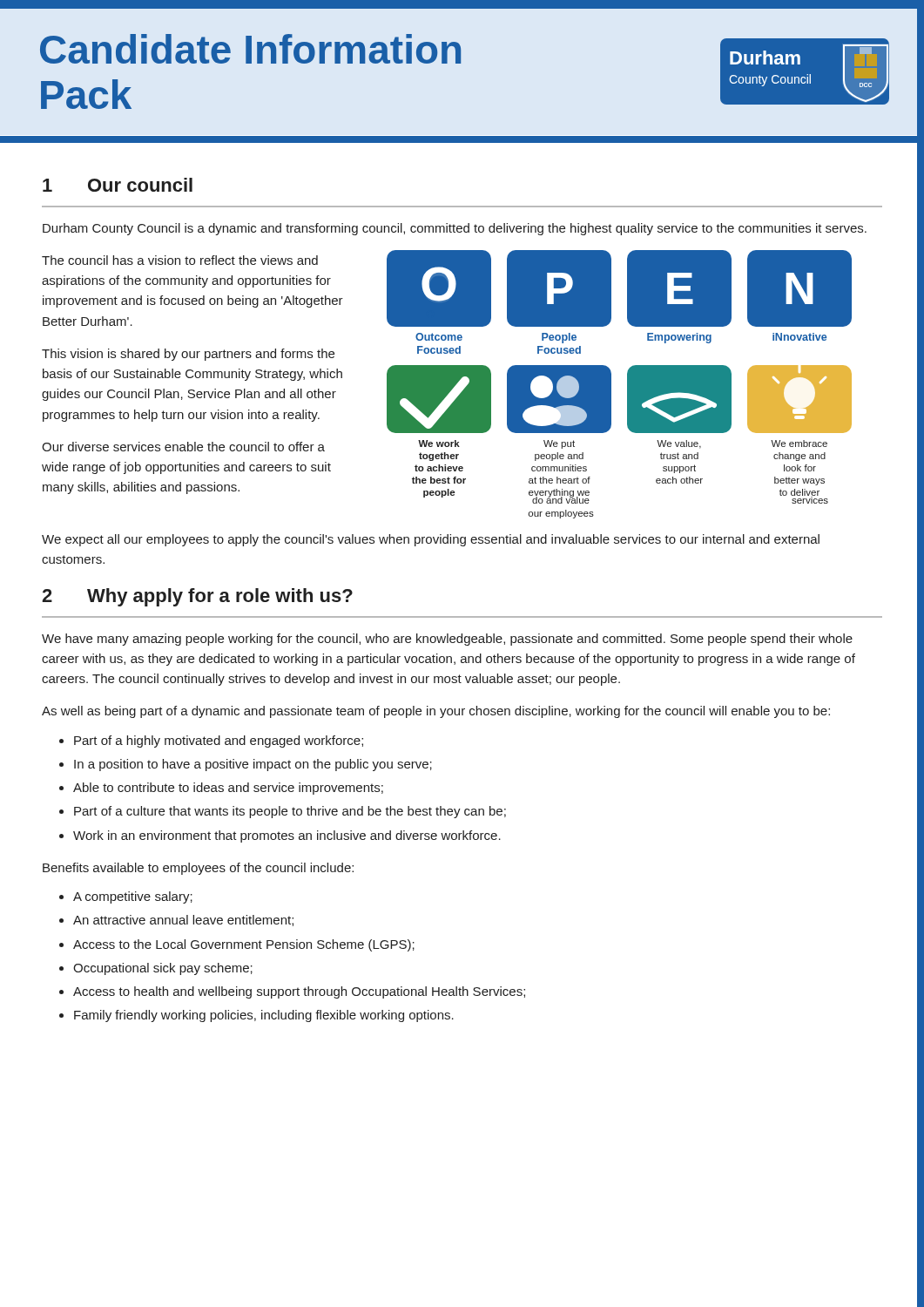Click on the passage starting "An attractive annual leave entitlement;"
Image resolution: width=924 pixels, height=1307 pixels.
pos(184,920)
